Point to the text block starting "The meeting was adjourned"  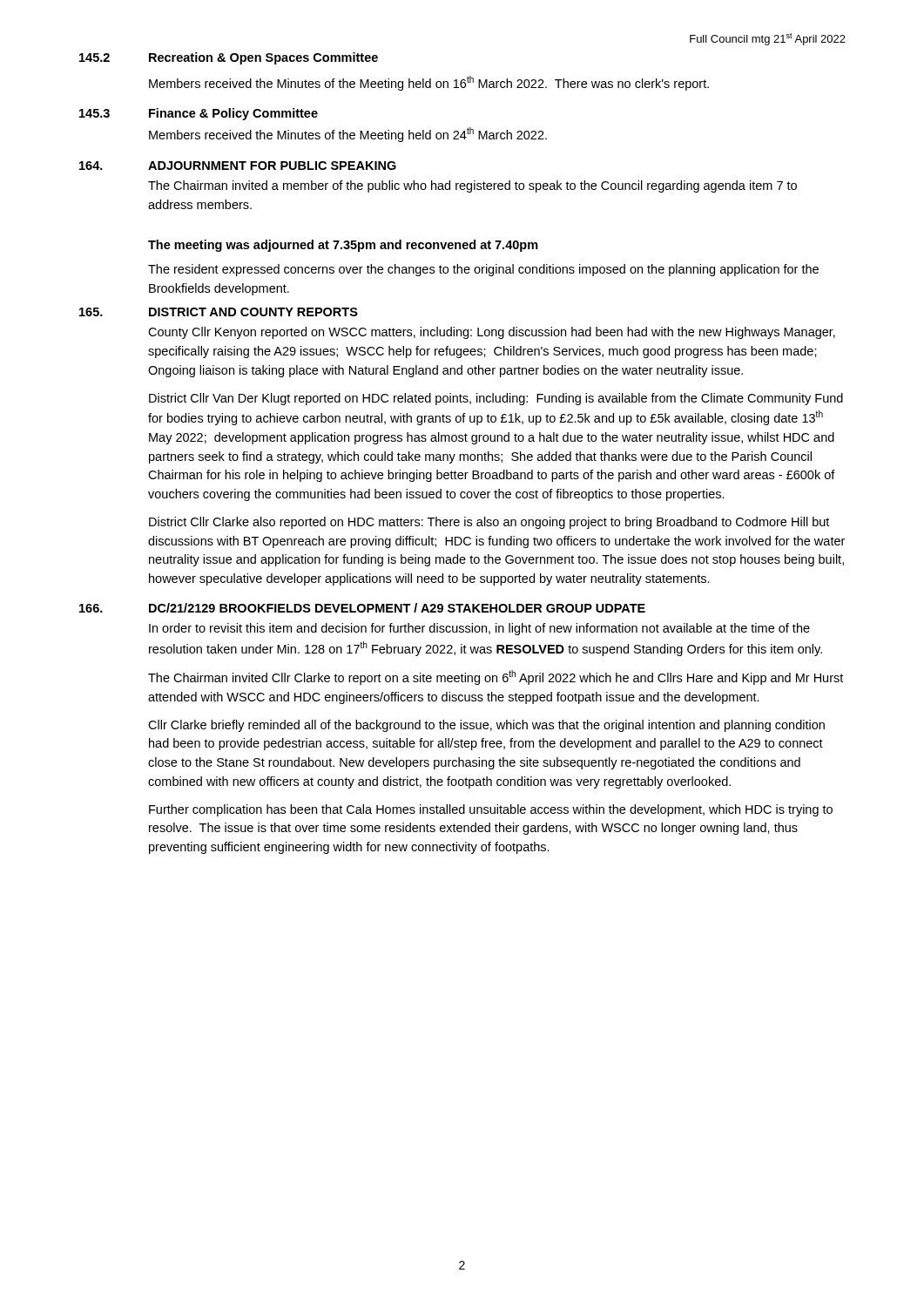462,261
